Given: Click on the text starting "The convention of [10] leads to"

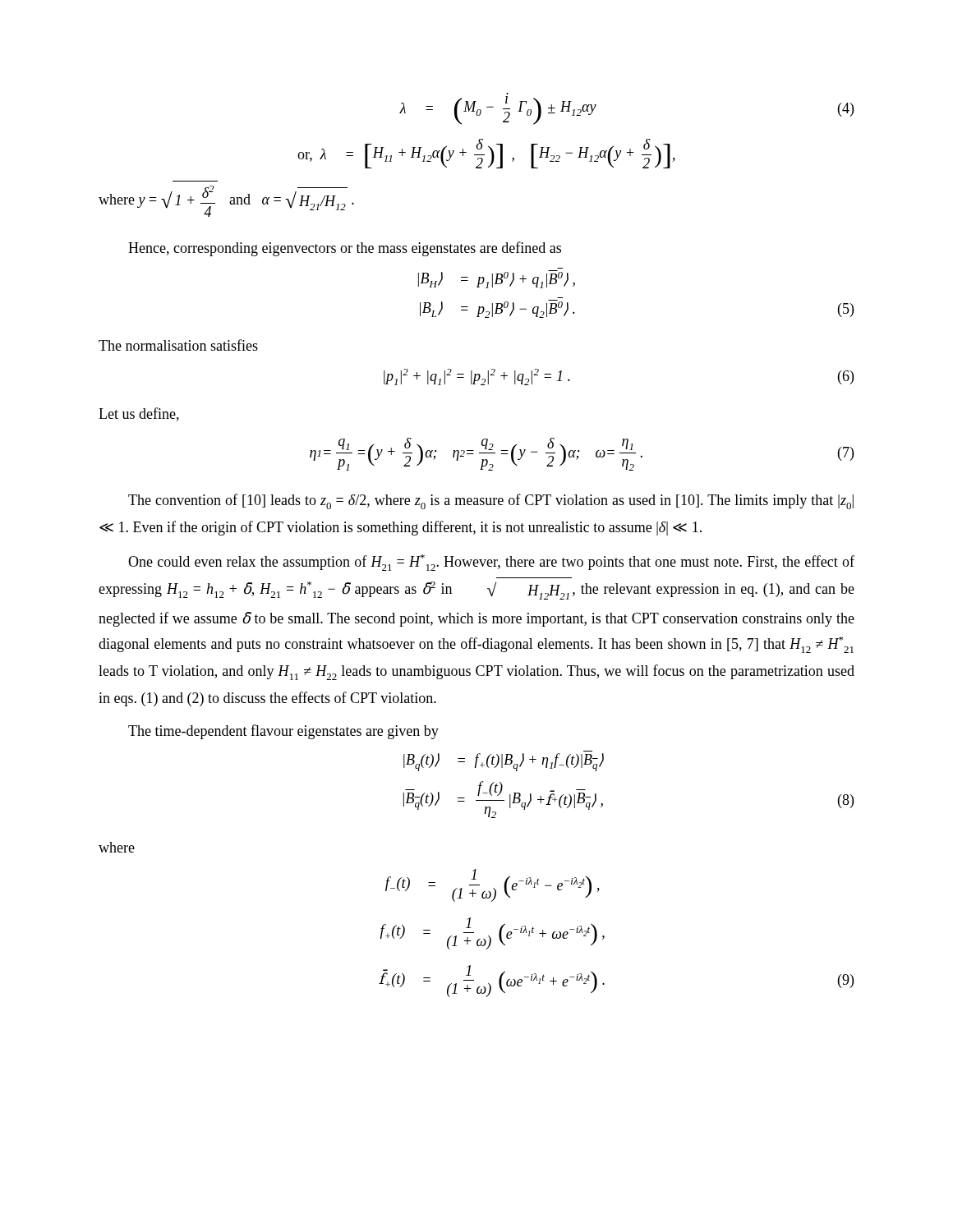Looking at the screenshot, I should point(476,514).
